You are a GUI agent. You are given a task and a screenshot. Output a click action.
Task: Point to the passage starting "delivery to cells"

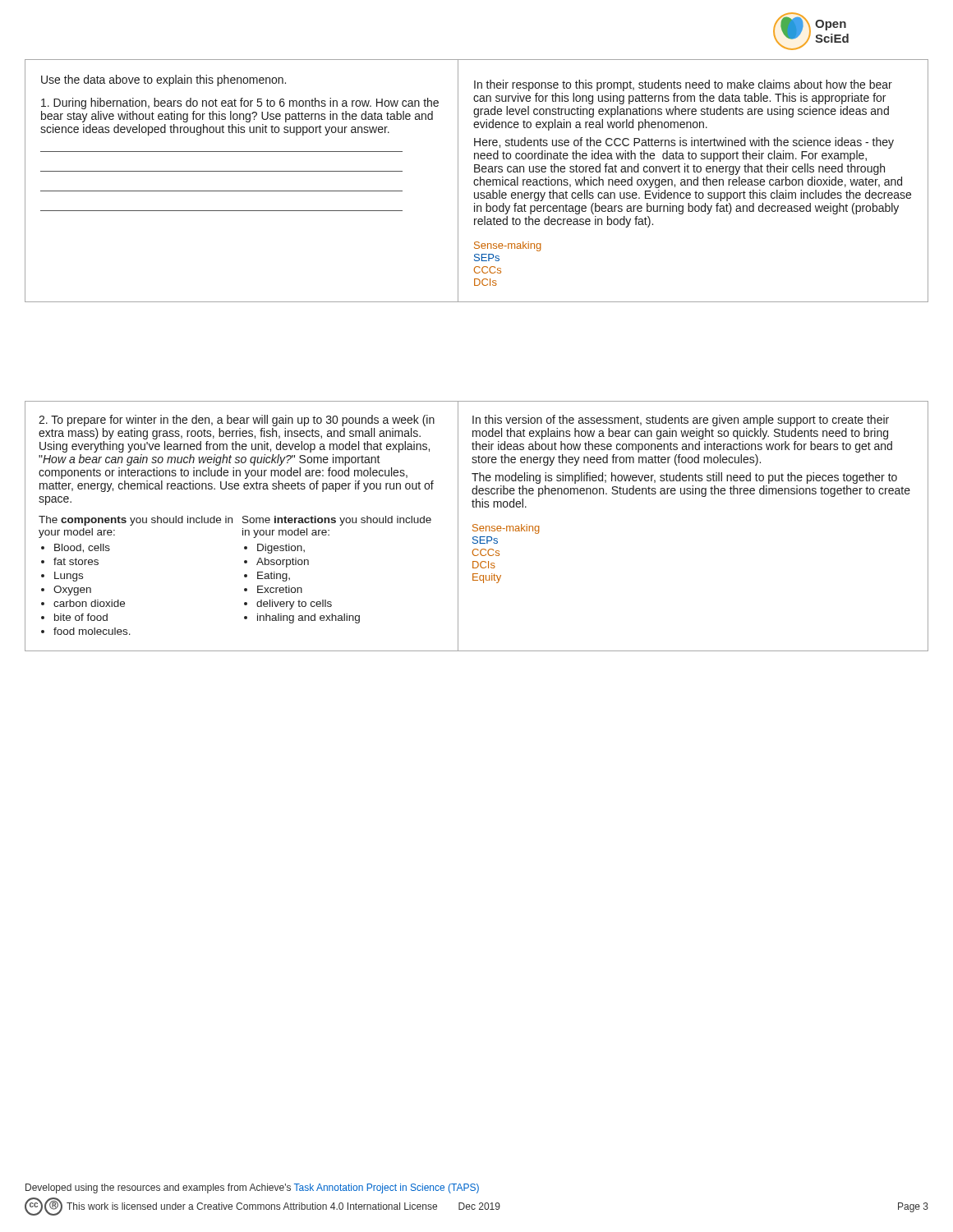[x=294, y=603]
